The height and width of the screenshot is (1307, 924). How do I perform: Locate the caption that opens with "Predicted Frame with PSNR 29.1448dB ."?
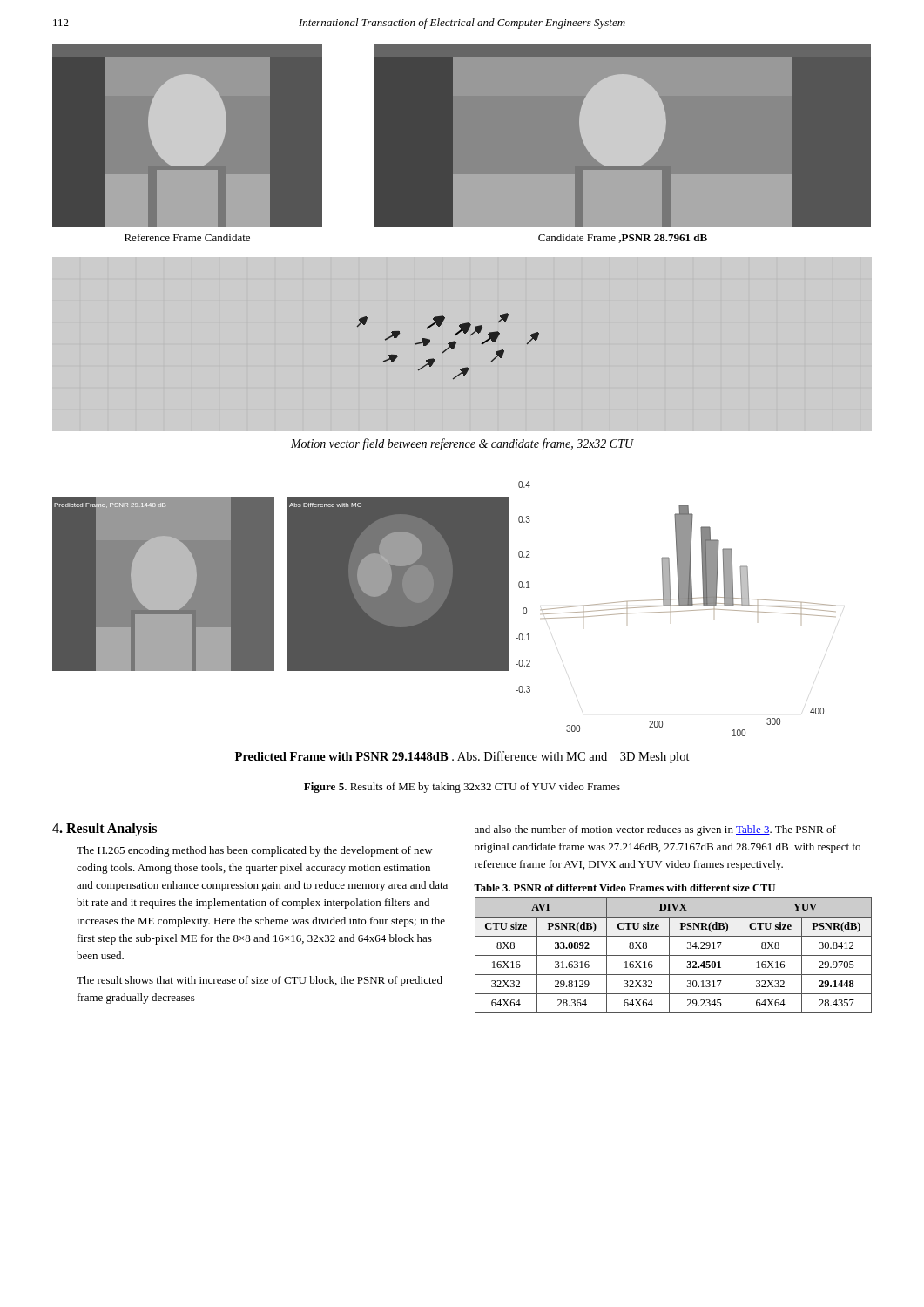462,756
